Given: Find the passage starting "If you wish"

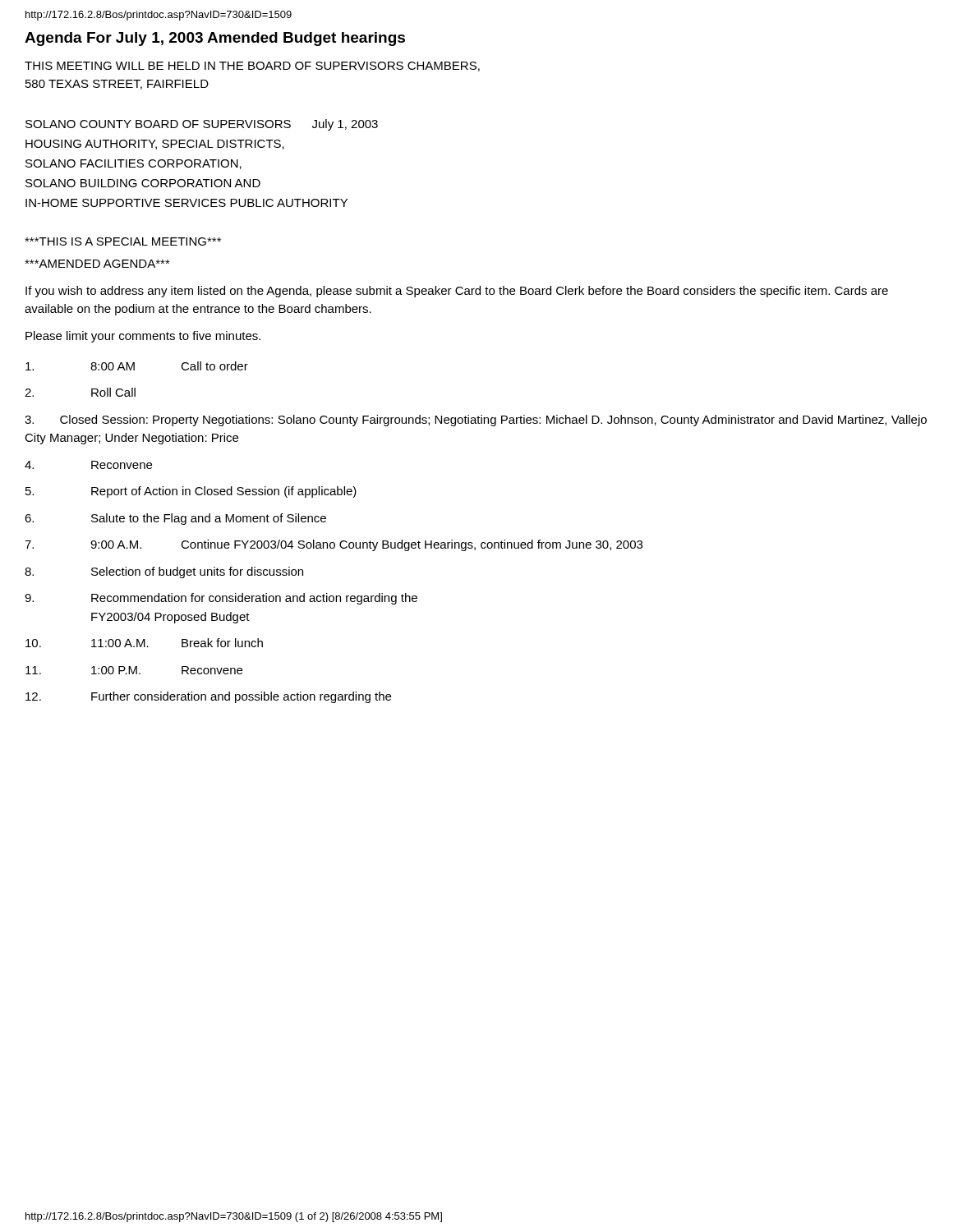Looking at the screenshot, I should point(457,299).
